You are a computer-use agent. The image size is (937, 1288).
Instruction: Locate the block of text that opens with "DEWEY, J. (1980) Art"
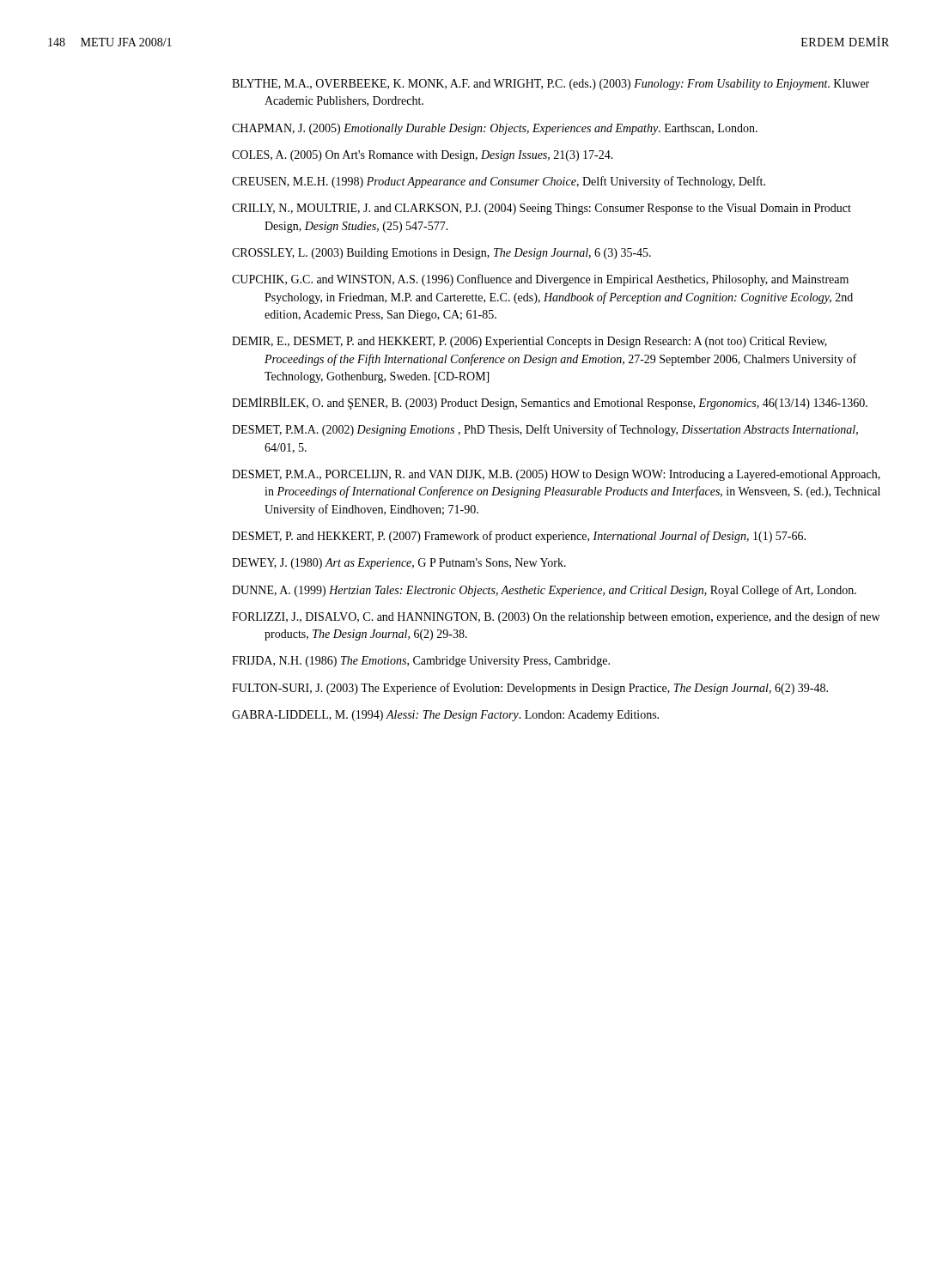pyautogui.click(x=399, y=563)
